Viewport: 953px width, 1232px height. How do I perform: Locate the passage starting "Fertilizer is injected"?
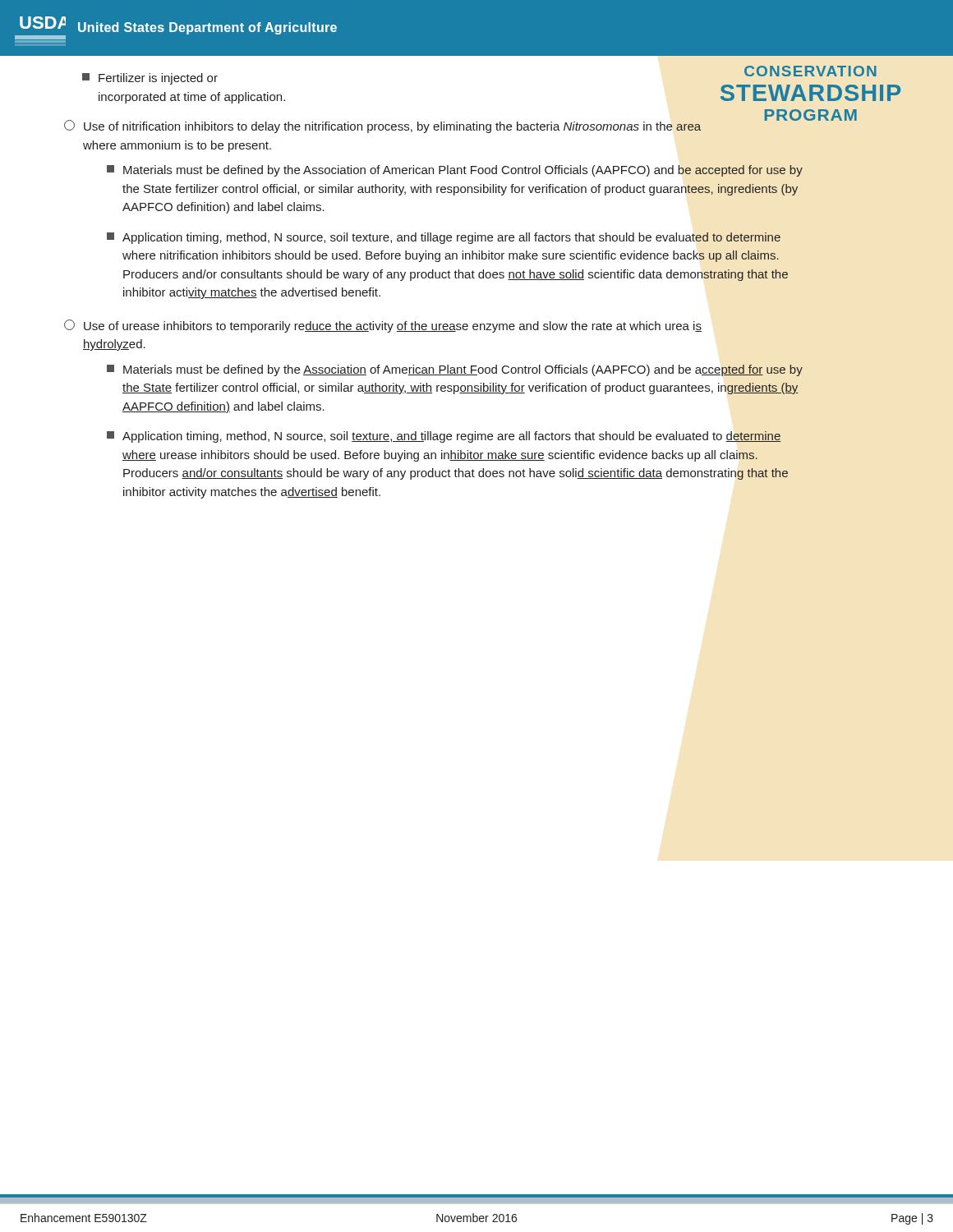click(184, 87)
